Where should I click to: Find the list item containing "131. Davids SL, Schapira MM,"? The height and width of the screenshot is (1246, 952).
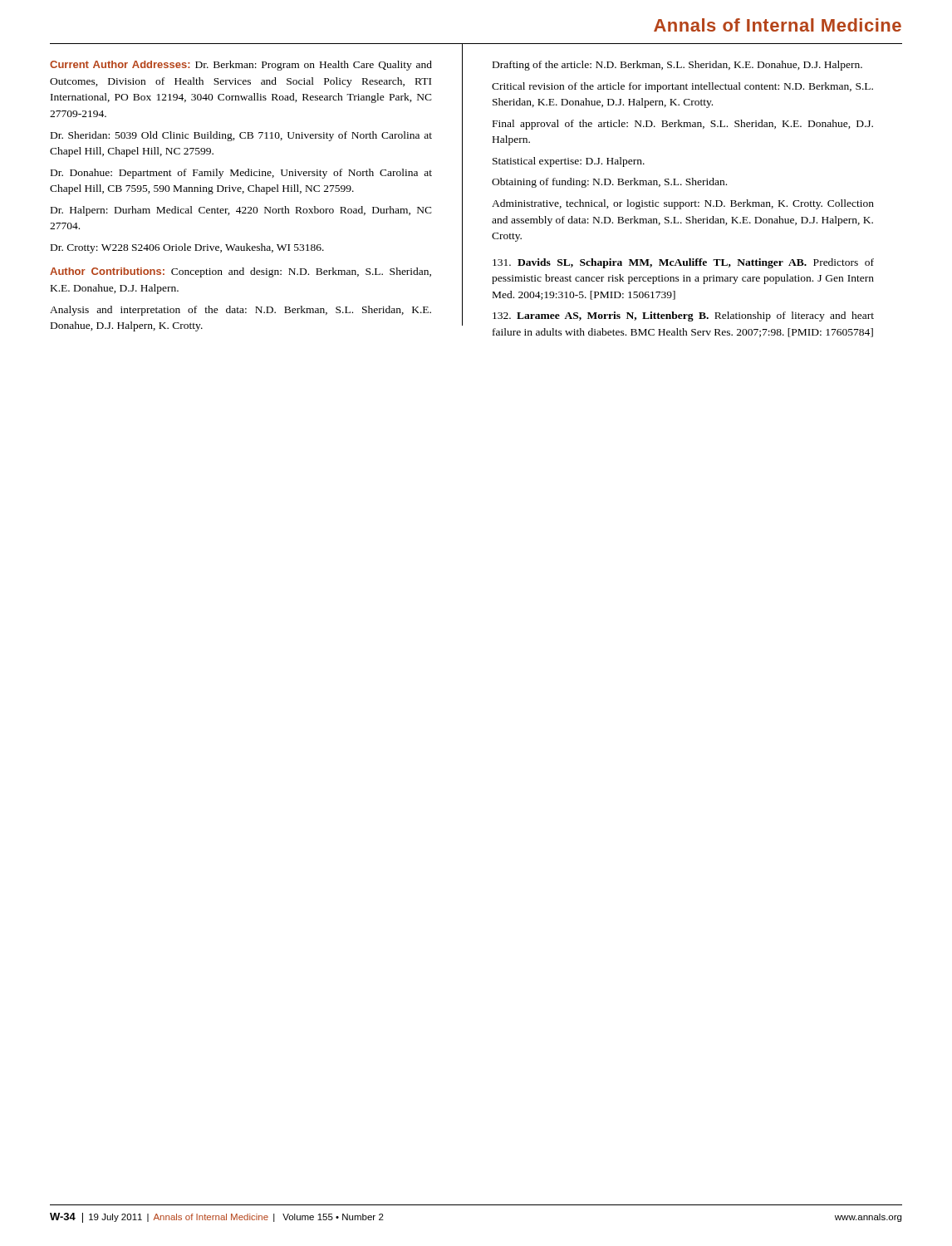(x=683, y=278)
